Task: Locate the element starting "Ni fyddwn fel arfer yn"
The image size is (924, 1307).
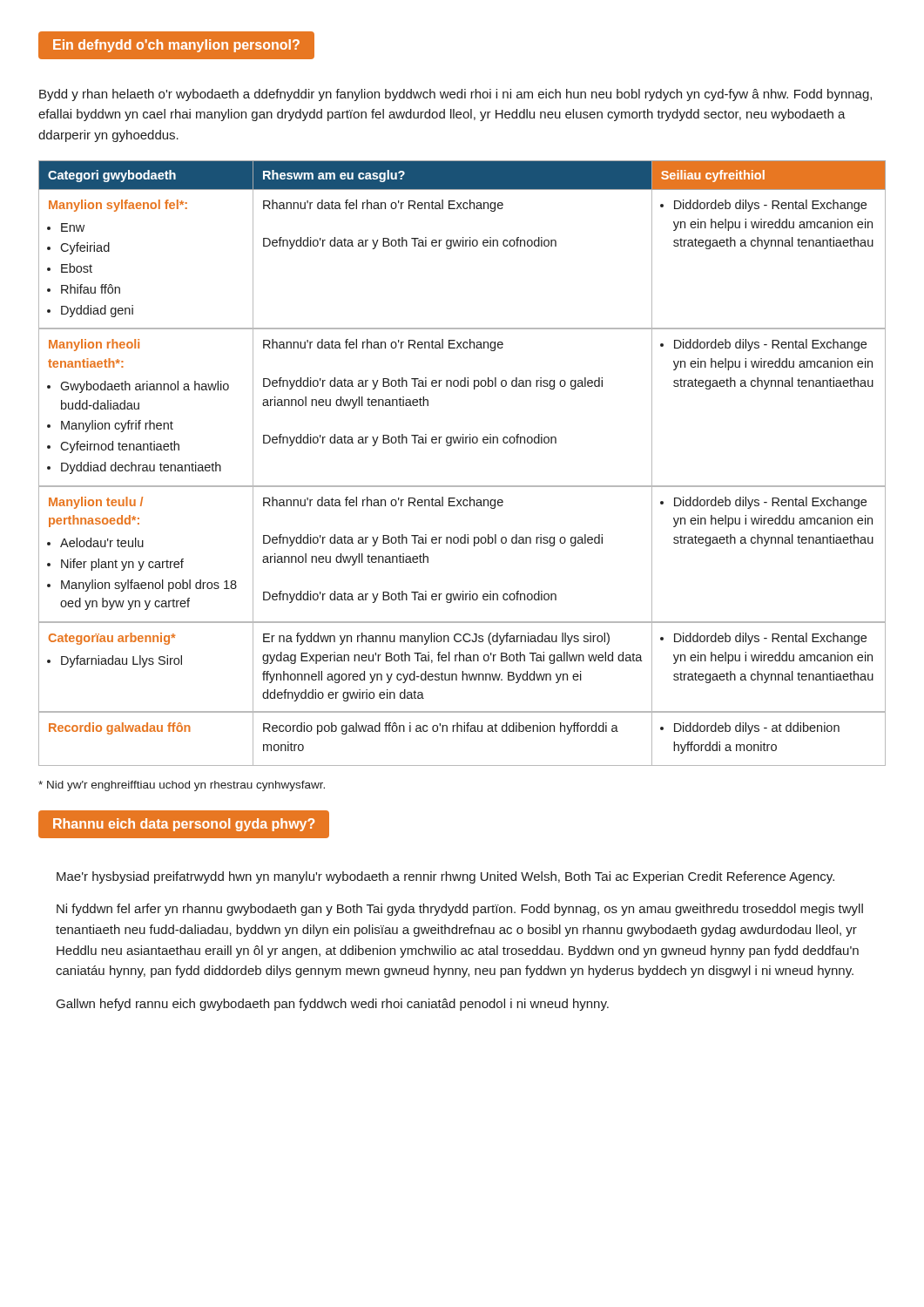Action: pos(460,940)
